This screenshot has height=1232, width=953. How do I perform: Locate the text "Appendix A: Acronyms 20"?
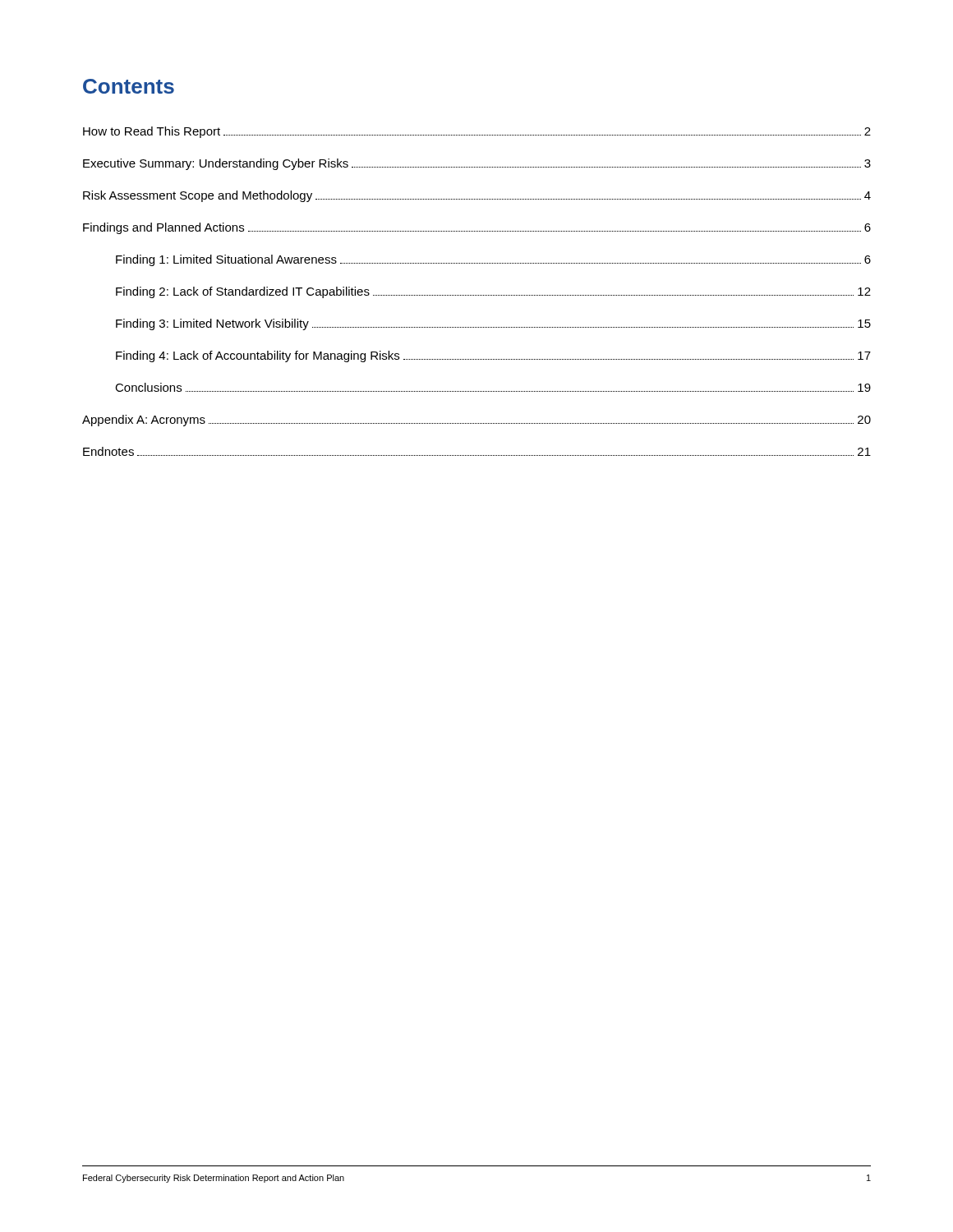pos(476,419)
